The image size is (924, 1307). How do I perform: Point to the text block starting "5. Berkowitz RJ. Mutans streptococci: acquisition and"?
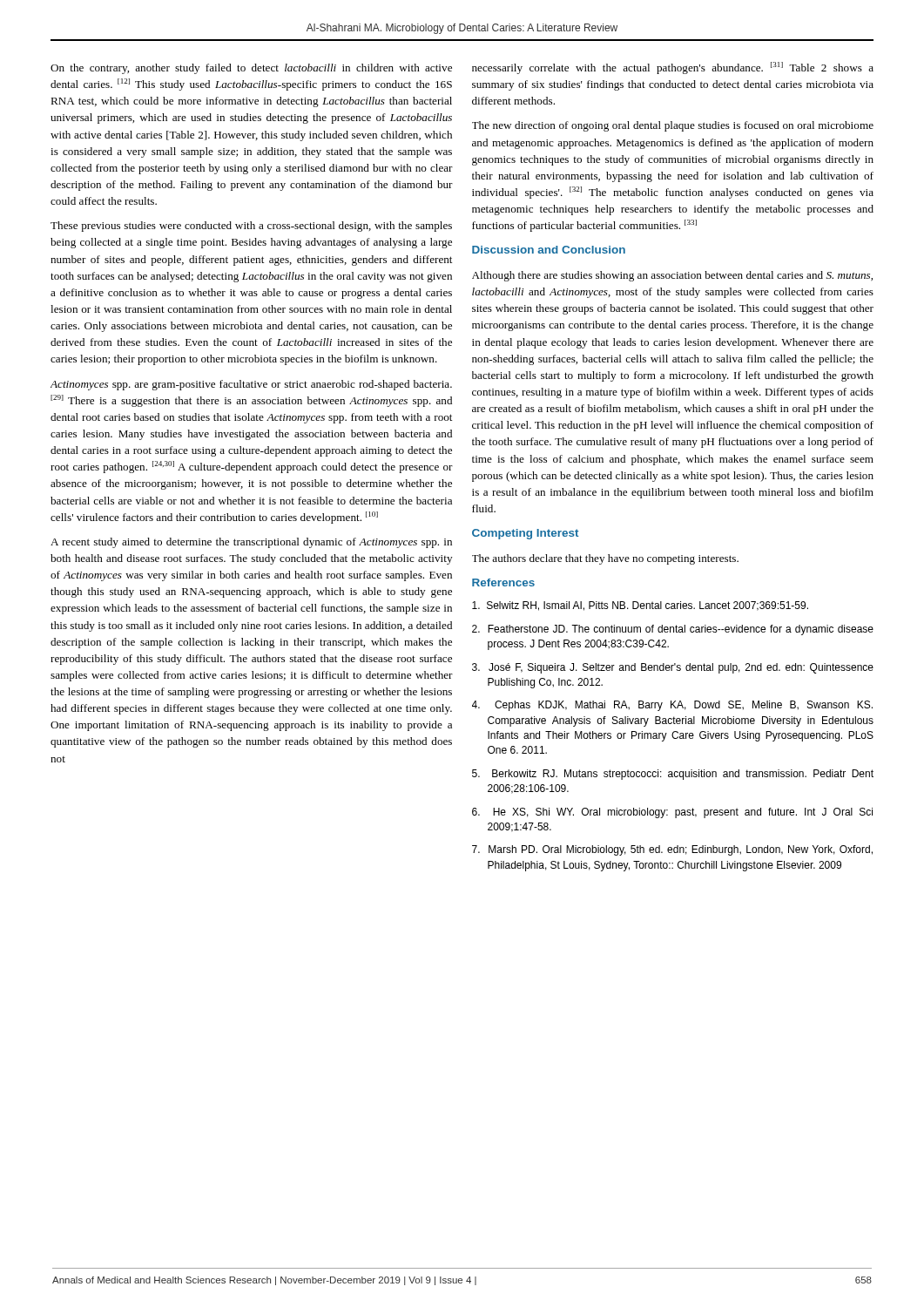(x=673, y=782)
